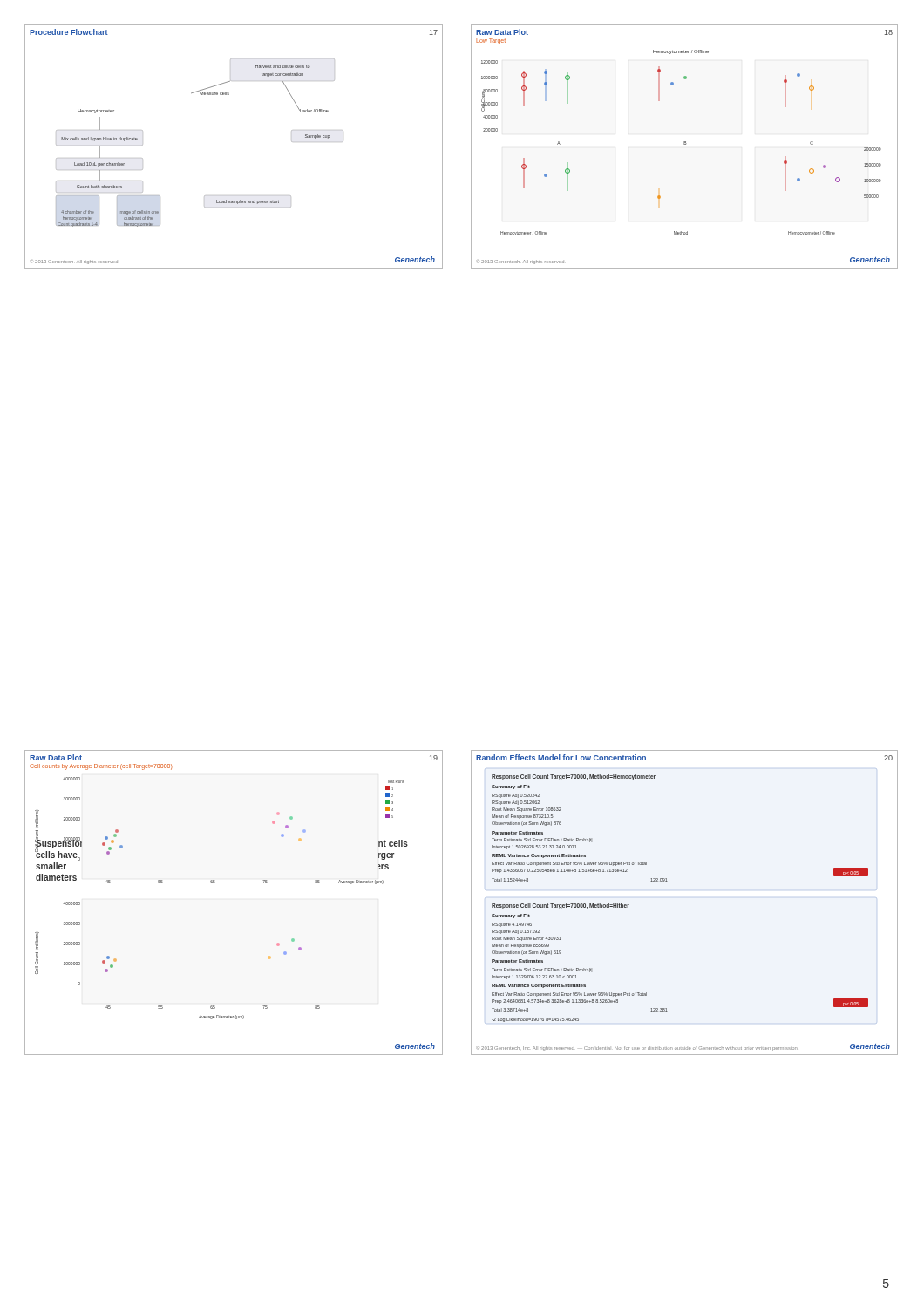The width and height of the screenshot is (924, 1308).
Task: Locate the flowchart
Action: (234, 146)
